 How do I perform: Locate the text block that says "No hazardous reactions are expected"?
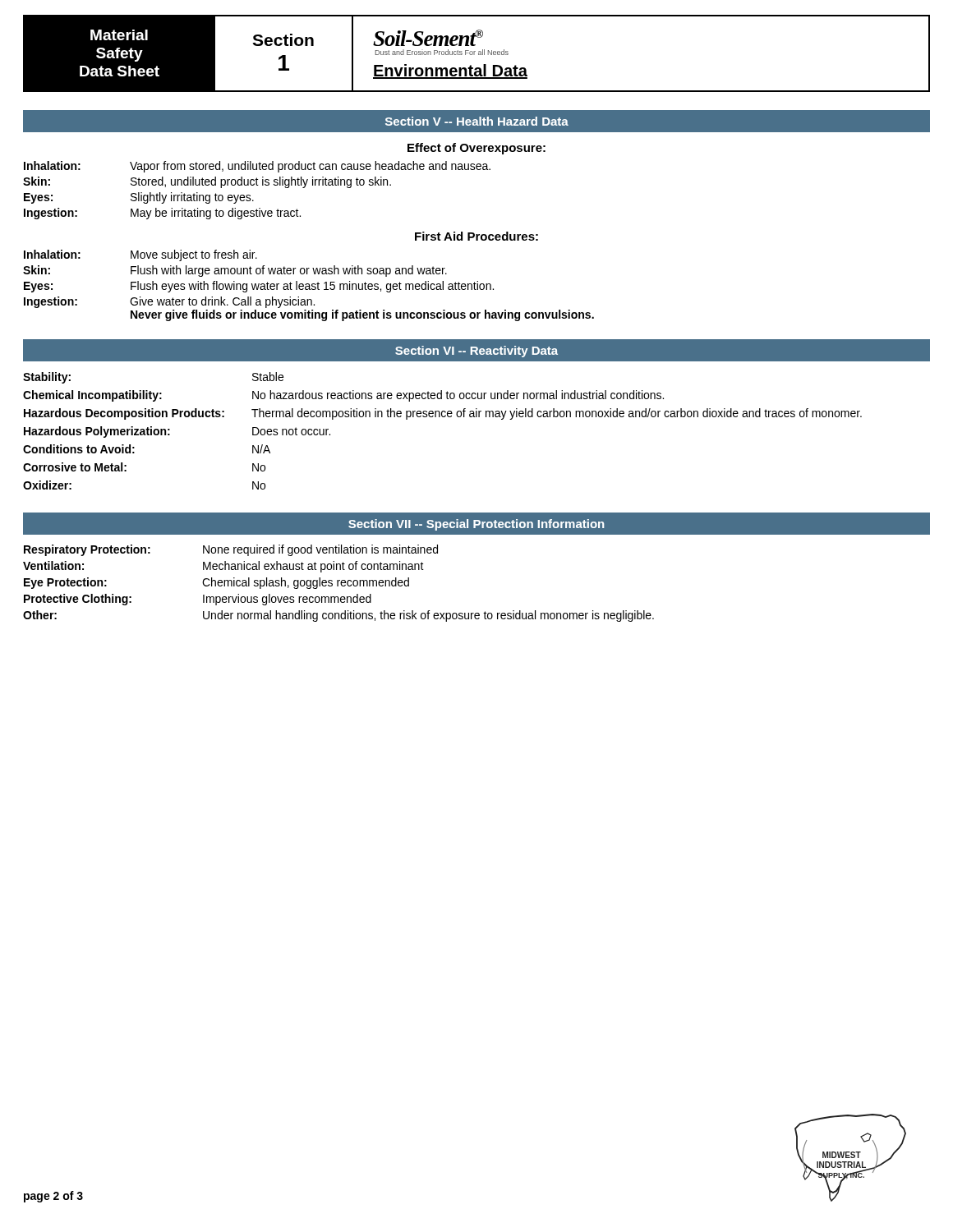click(458, 395)
